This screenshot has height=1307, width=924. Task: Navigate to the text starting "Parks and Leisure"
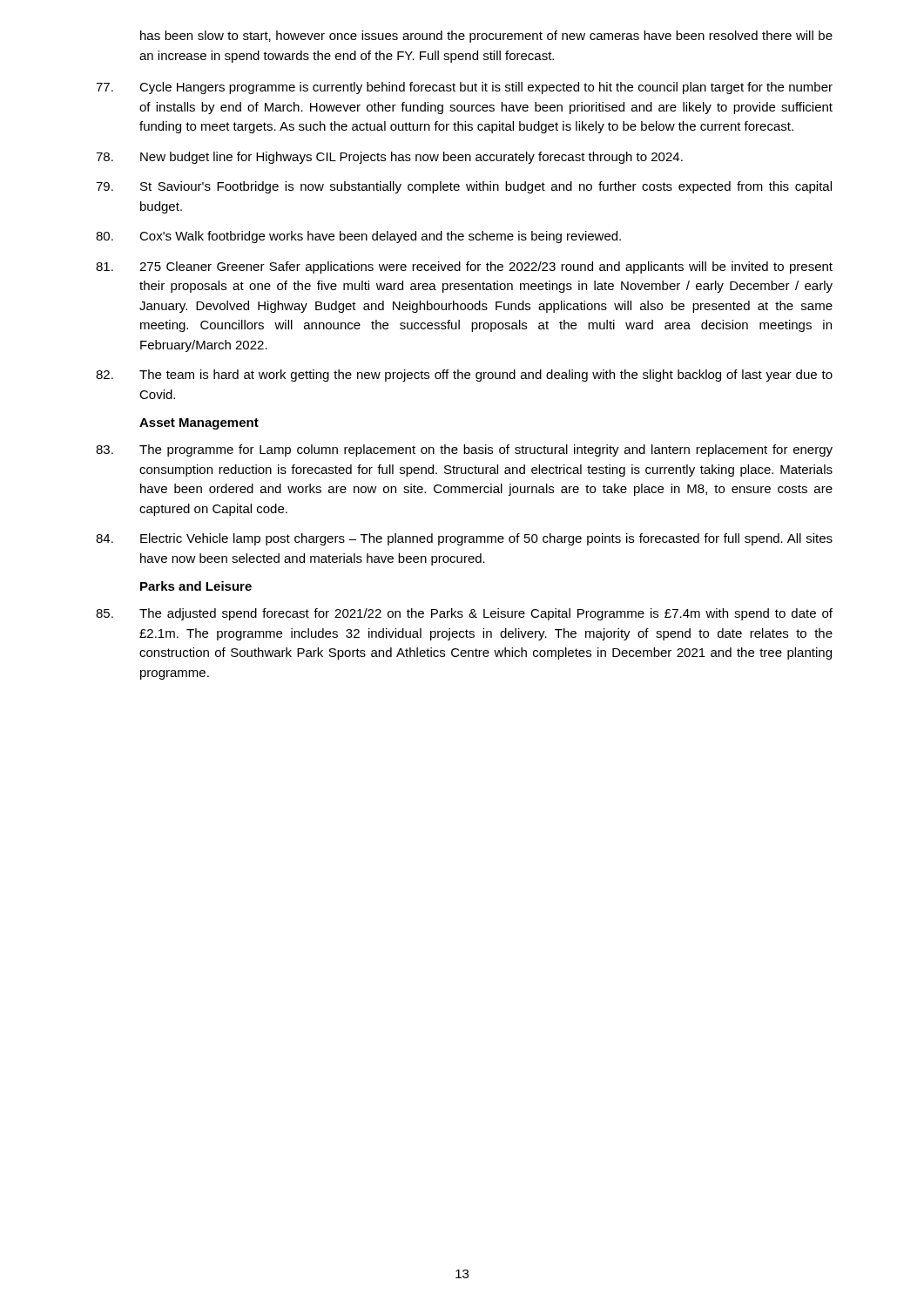tap(196, 586)
